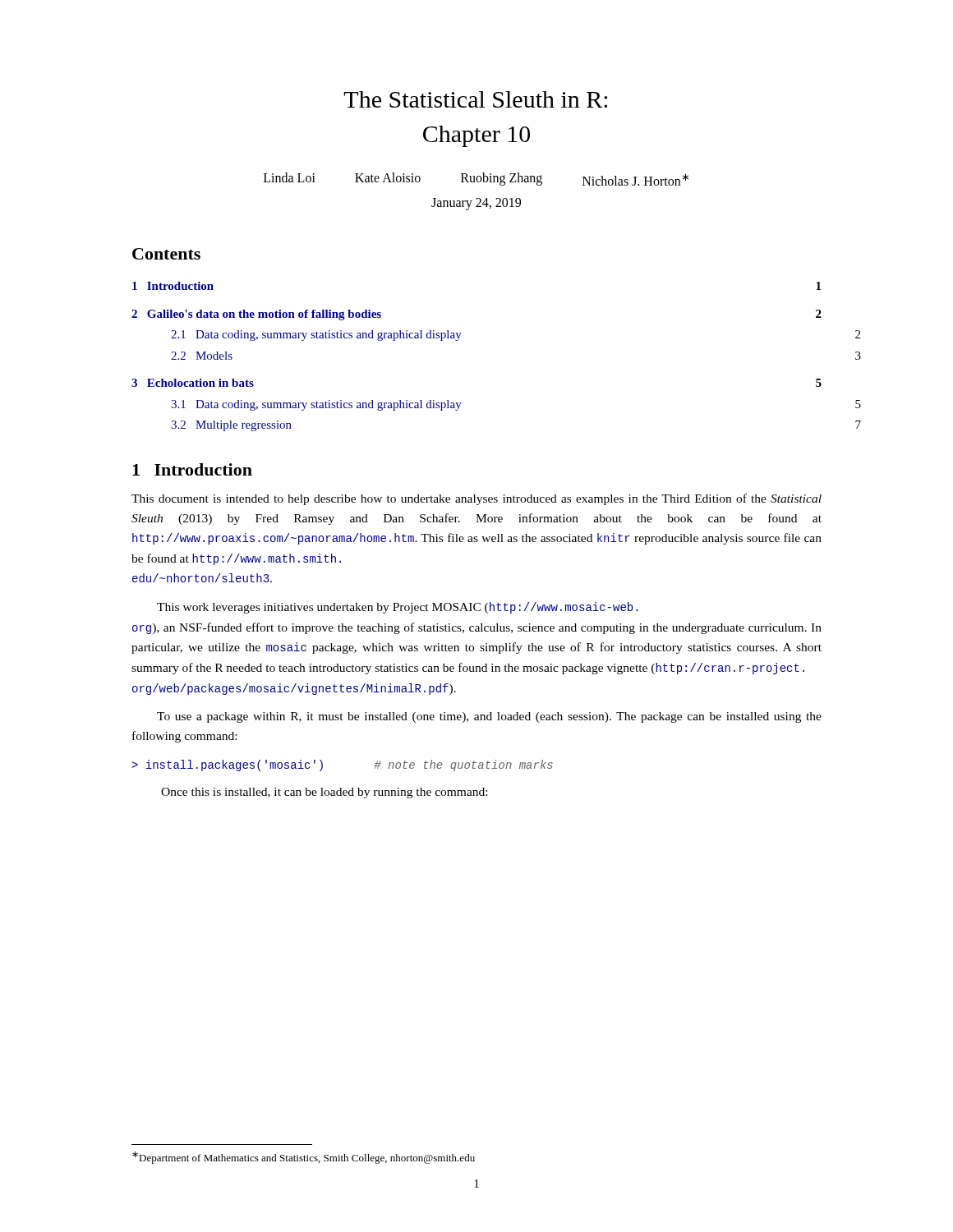Locate the title that opens with "The Statistical Sleuth"
Viewport: 953px width, 1232px height.
click(x=476, y=117)
